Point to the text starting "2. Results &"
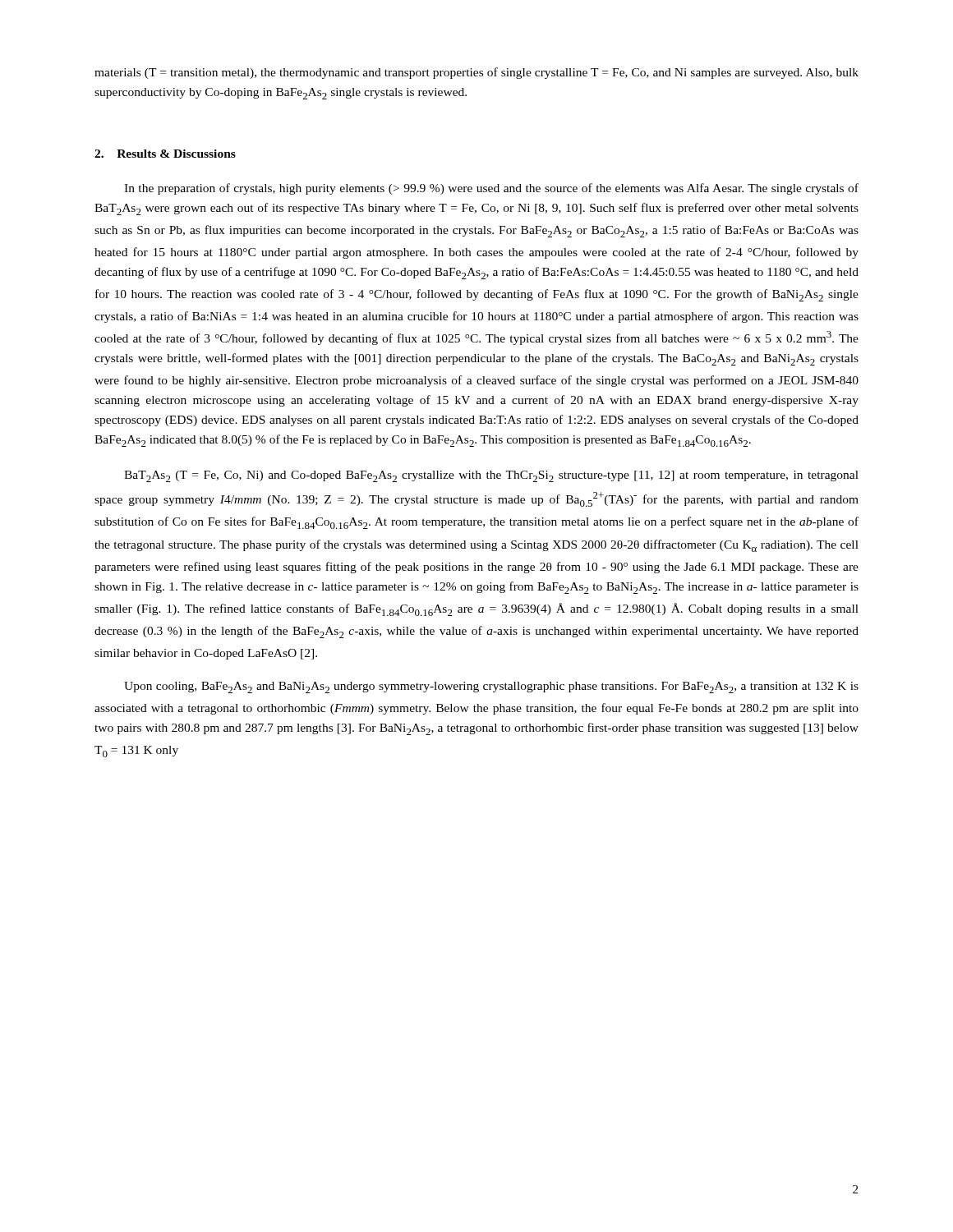Image resolution: width=953 pixels, height=1232 pixels. click(x=165, y=153)
